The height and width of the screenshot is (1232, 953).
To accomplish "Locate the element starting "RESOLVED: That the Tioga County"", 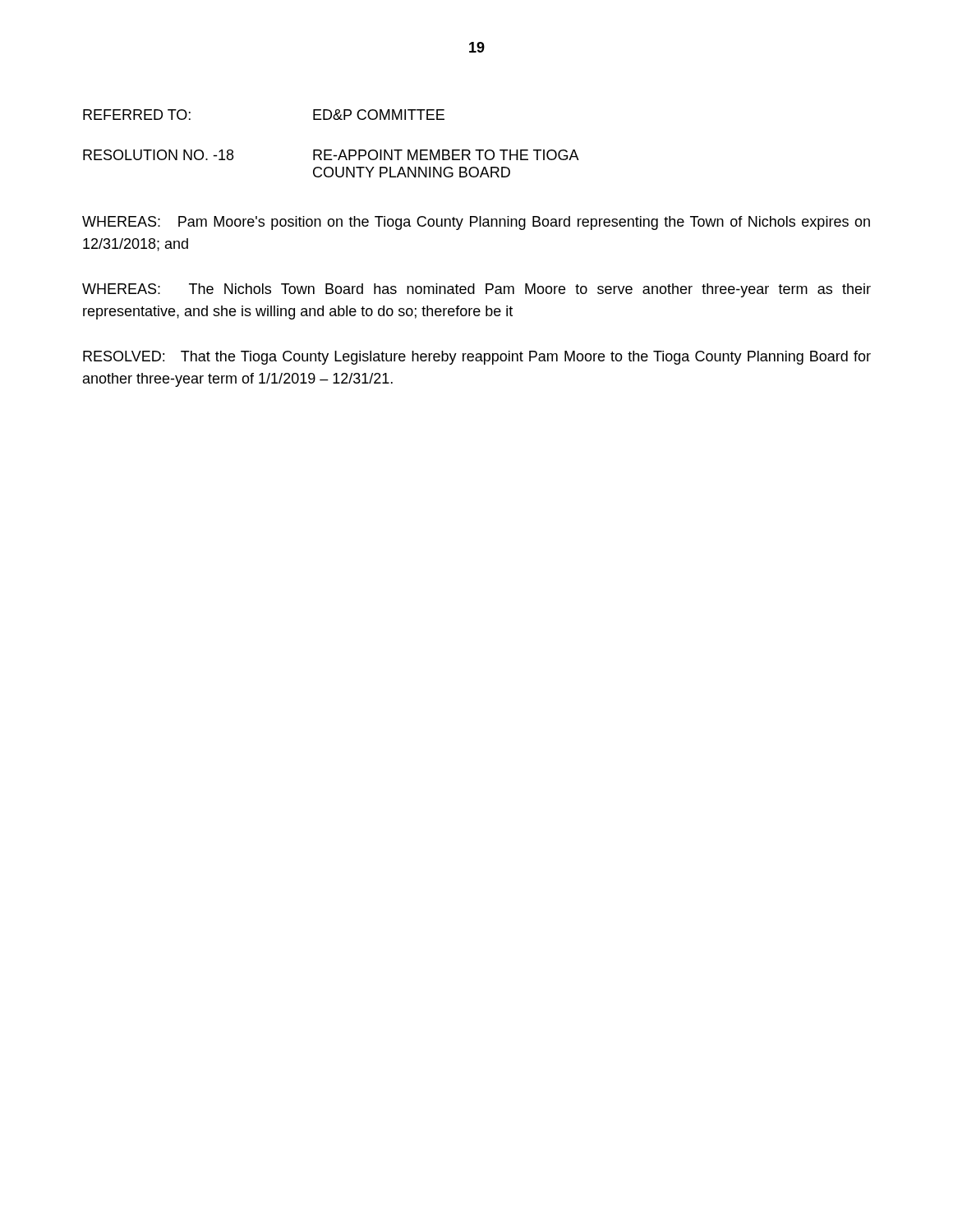I will [476, 368].
